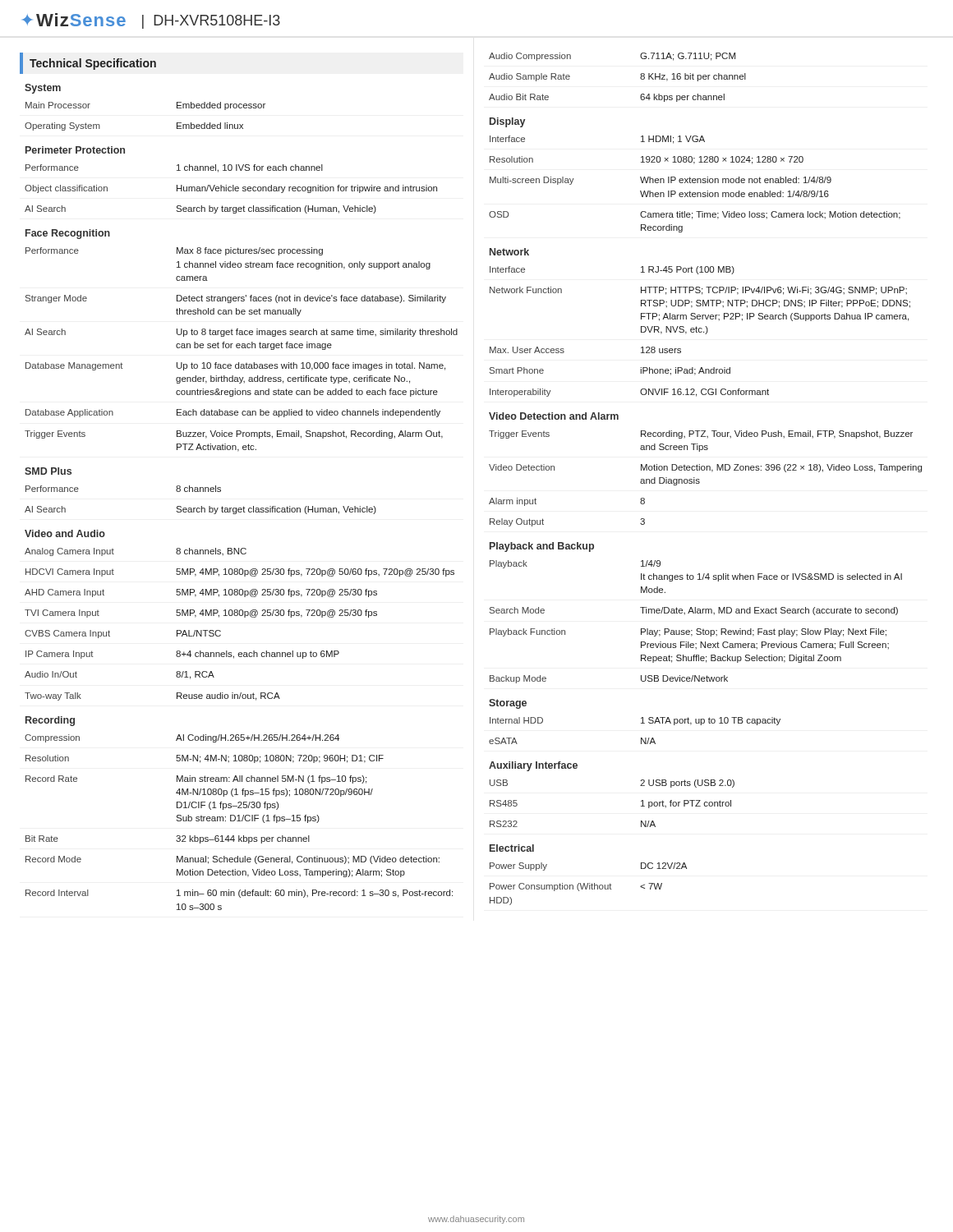Select the table that reads "Multi-screen Display"

pyautogui.click(x=706, y=184)
